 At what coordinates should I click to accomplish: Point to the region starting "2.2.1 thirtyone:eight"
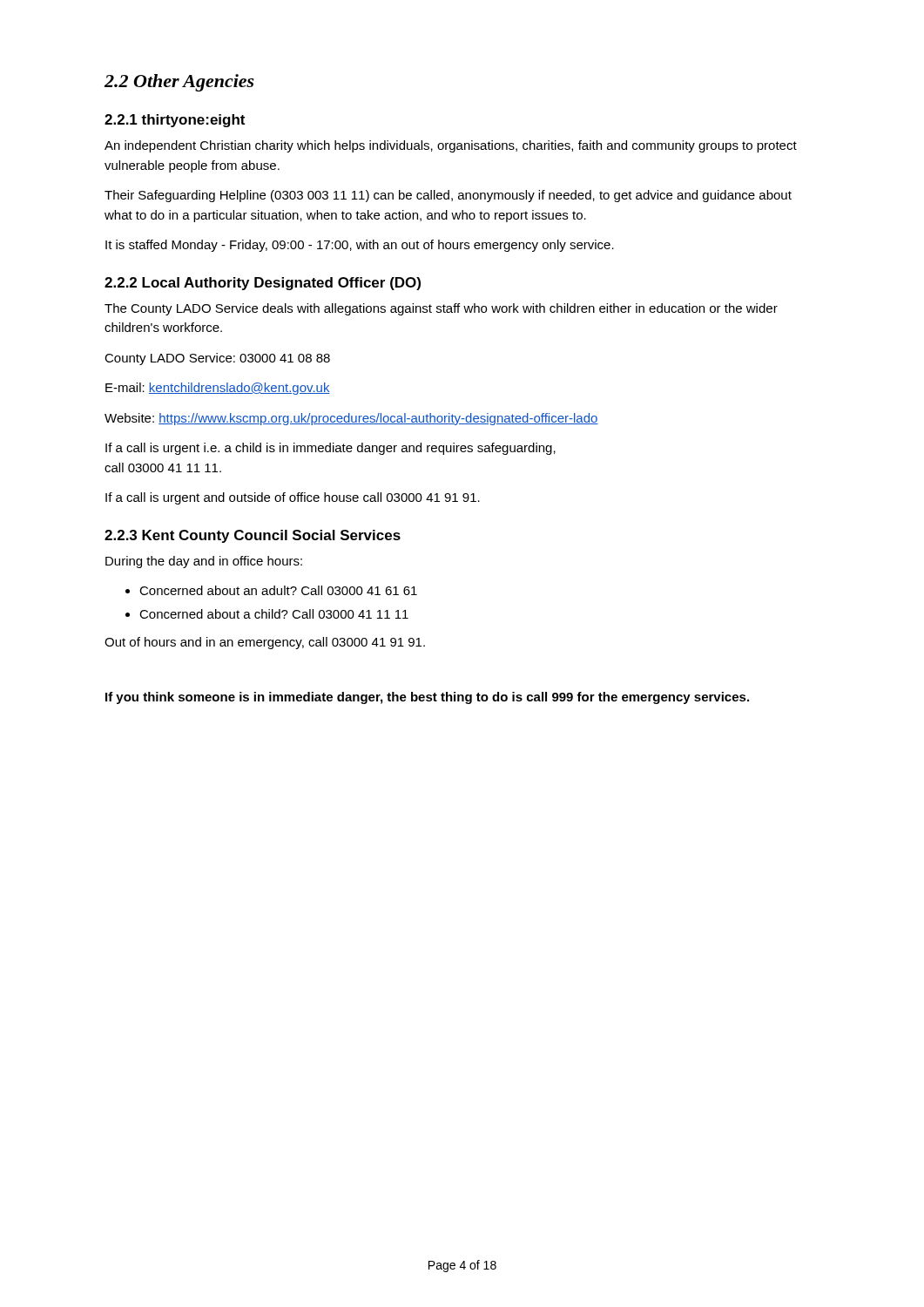(x=175, y=121)
